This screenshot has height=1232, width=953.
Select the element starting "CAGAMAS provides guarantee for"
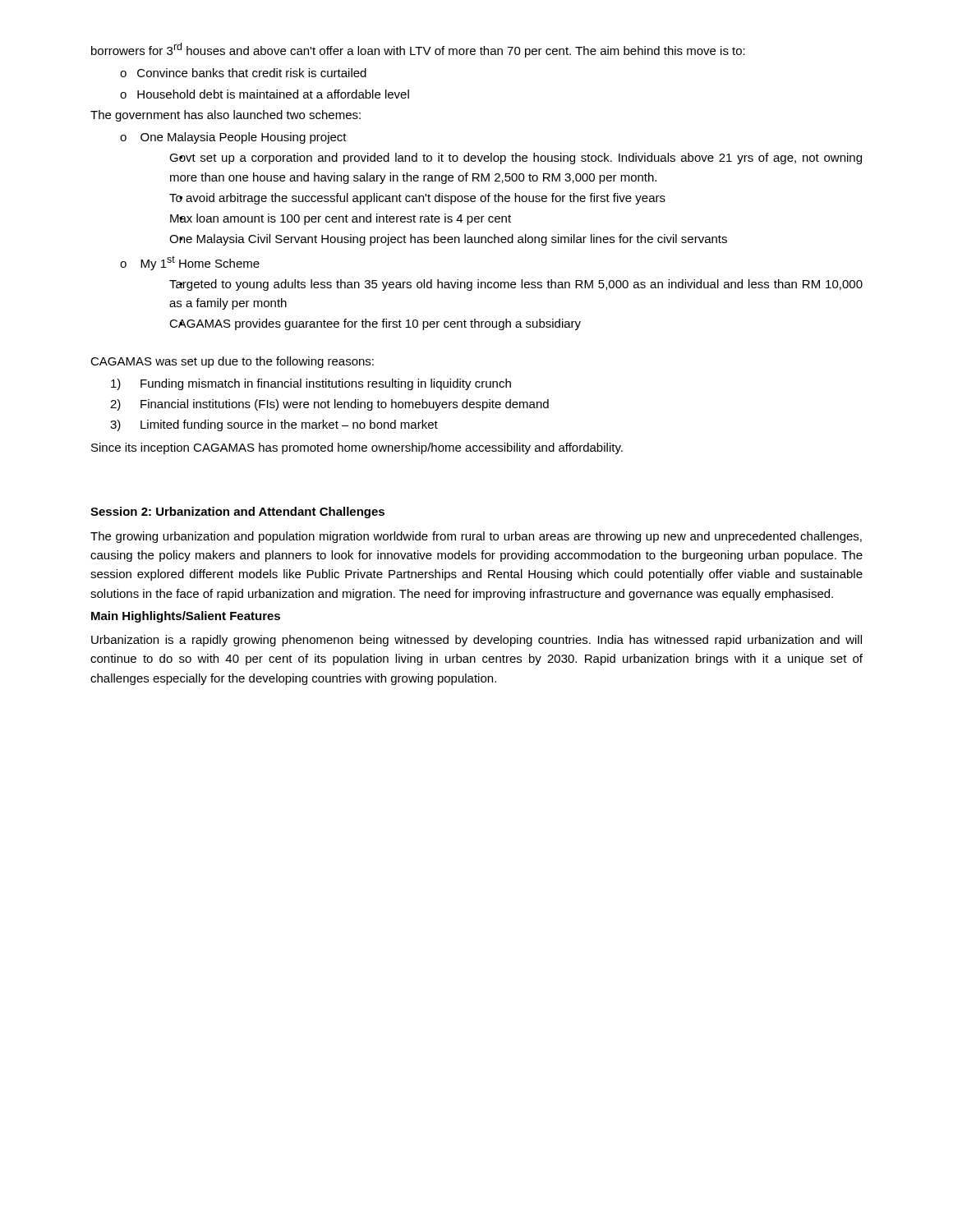tap(375, 323)
